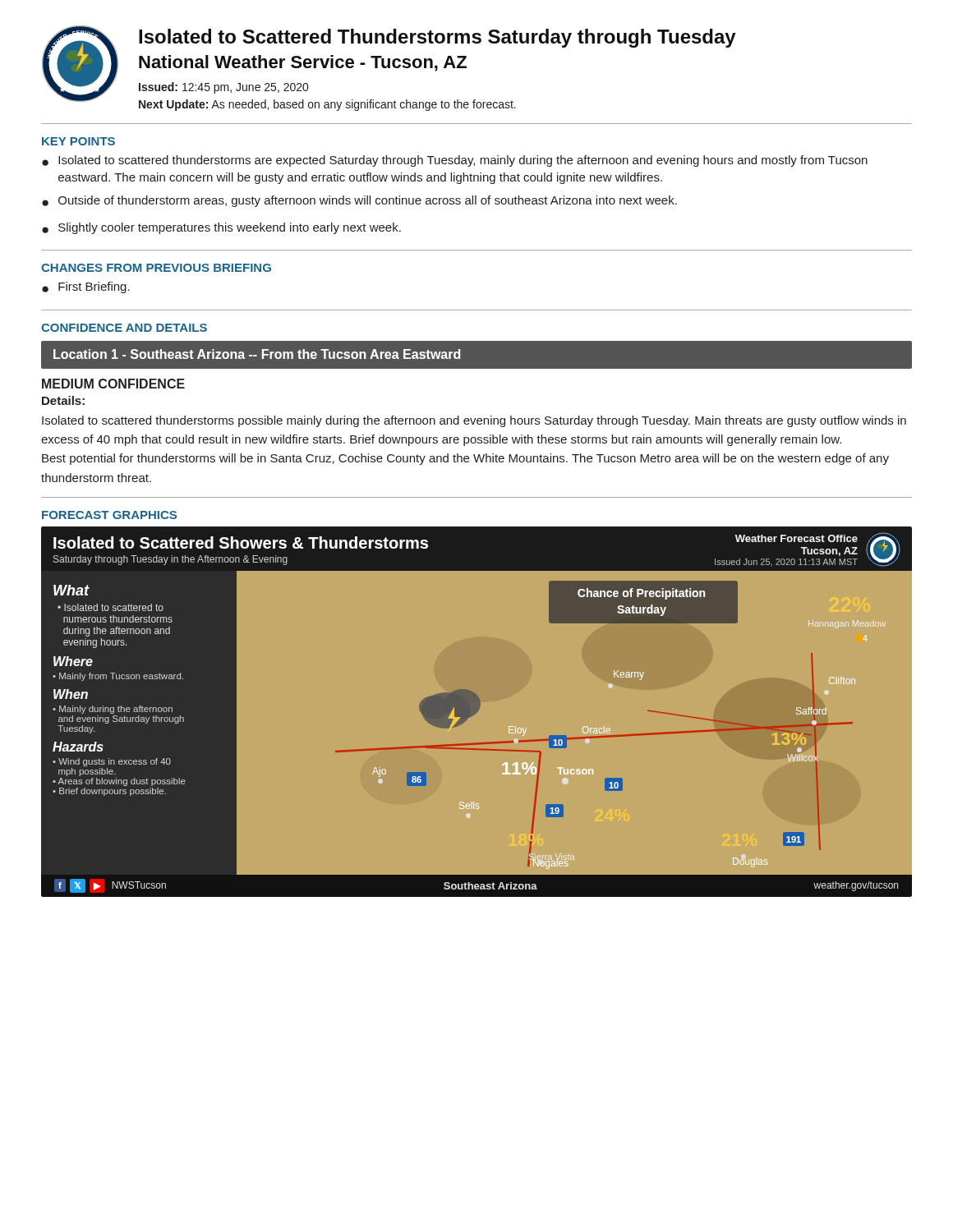Find the title on this page that starts "★ ★ ★ ★"
This screenshot has width=953, height=1232.
coord(476,69)
